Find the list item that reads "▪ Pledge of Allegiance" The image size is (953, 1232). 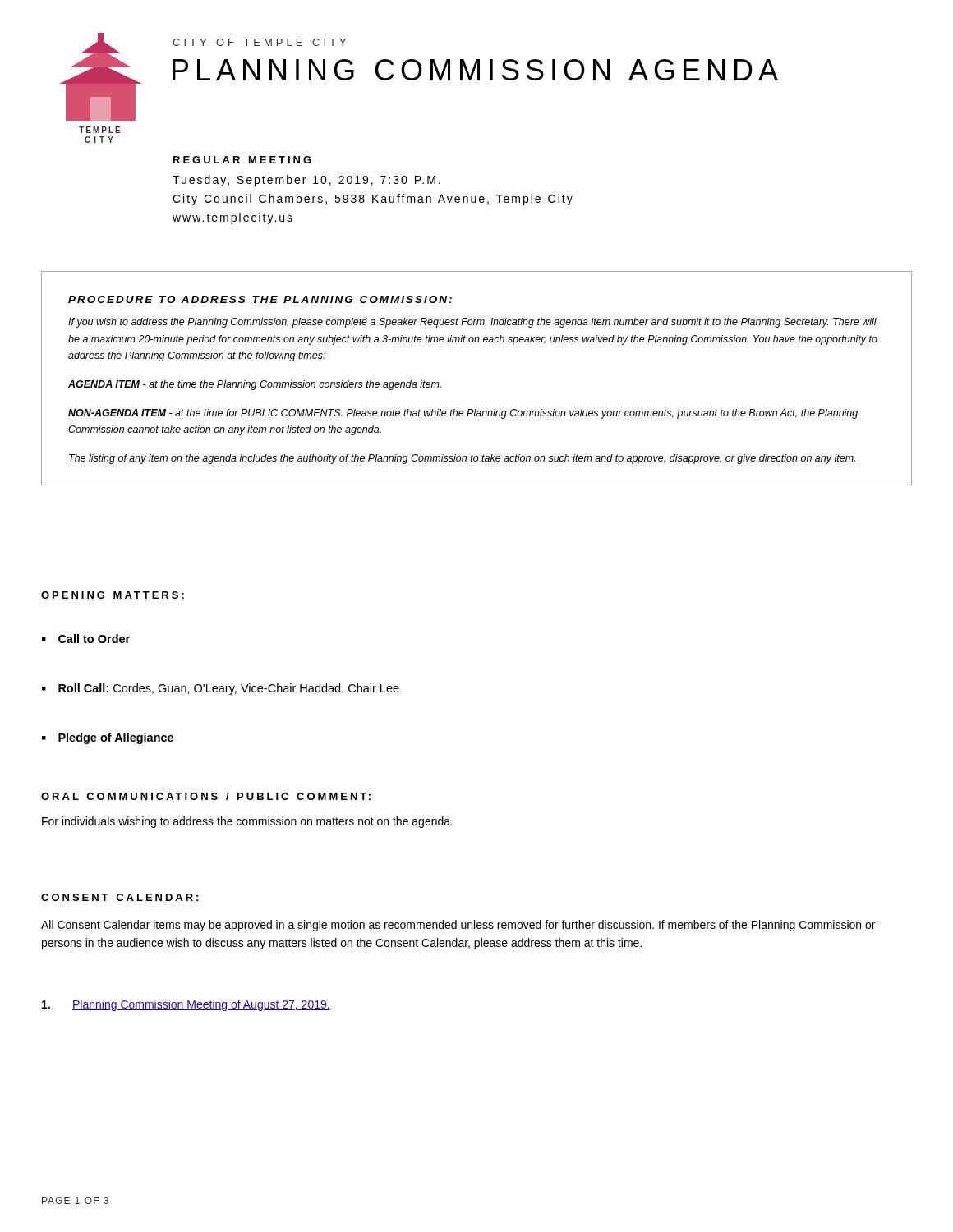pyautogui.click(x=107, y=738)
